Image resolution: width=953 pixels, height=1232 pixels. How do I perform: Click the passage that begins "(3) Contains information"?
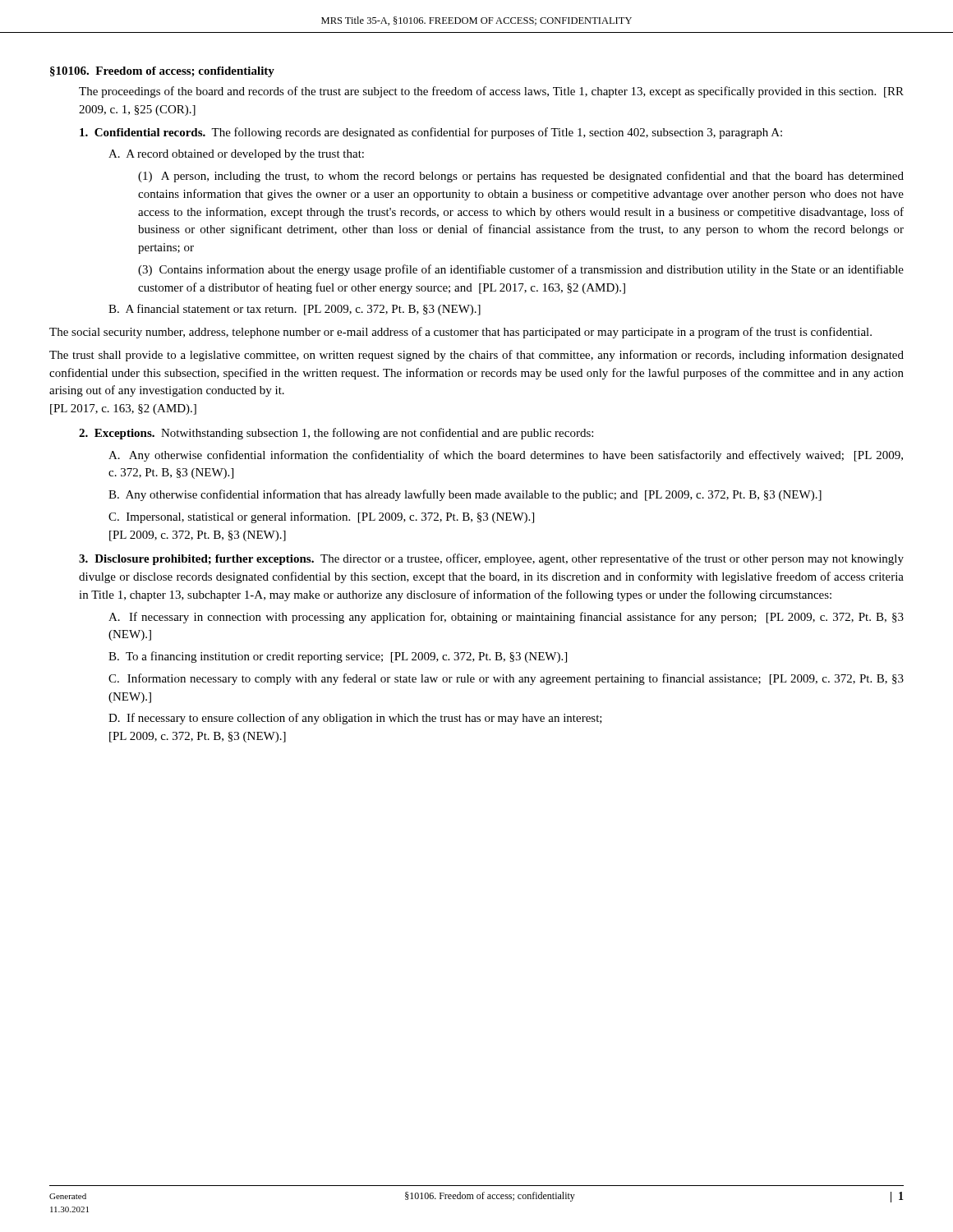(x=521, y=278)
